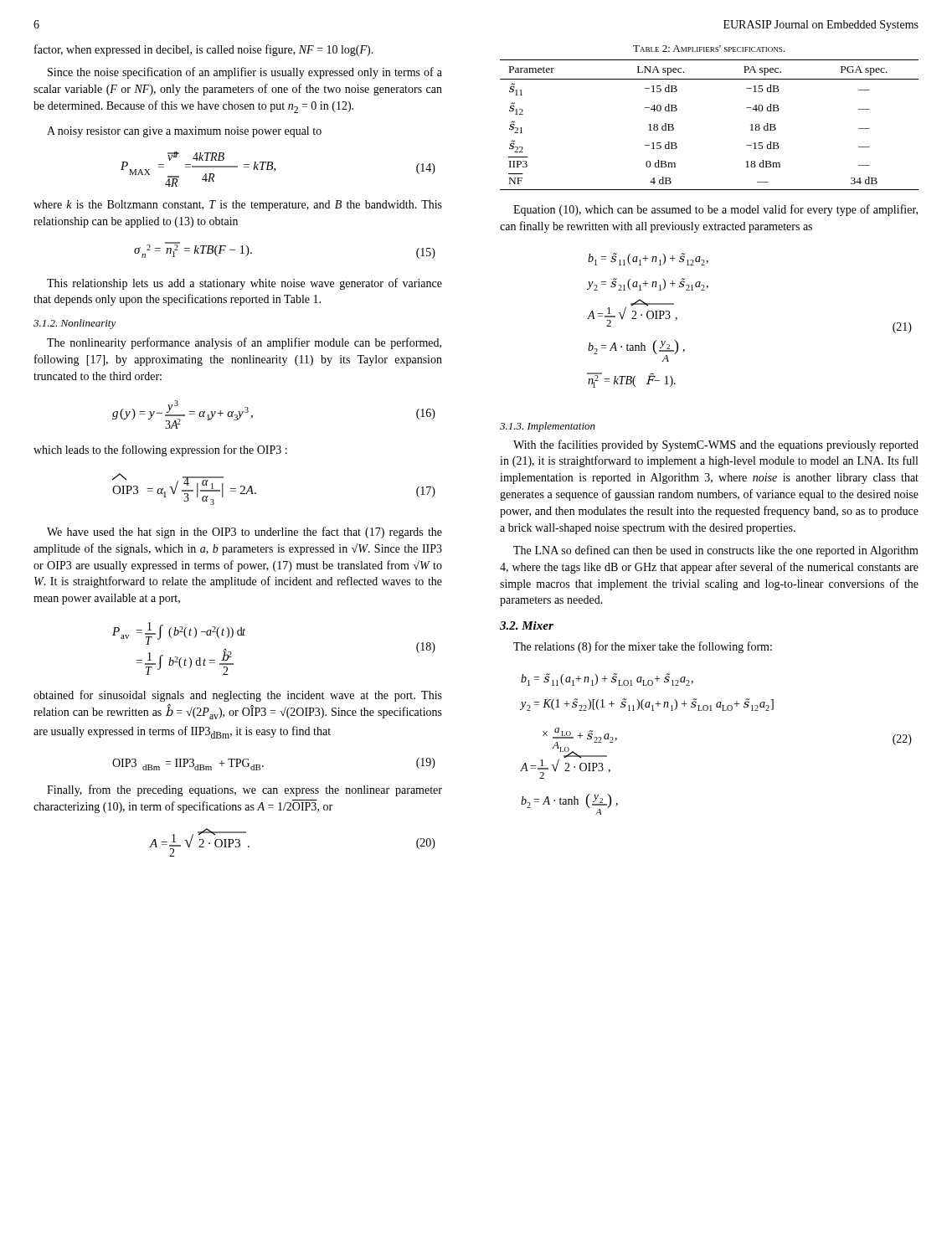Locate the text block containing "This relationship lets us add a stationary white"
This screenshot has width=952, height=1256.
(x=238, y=291)
